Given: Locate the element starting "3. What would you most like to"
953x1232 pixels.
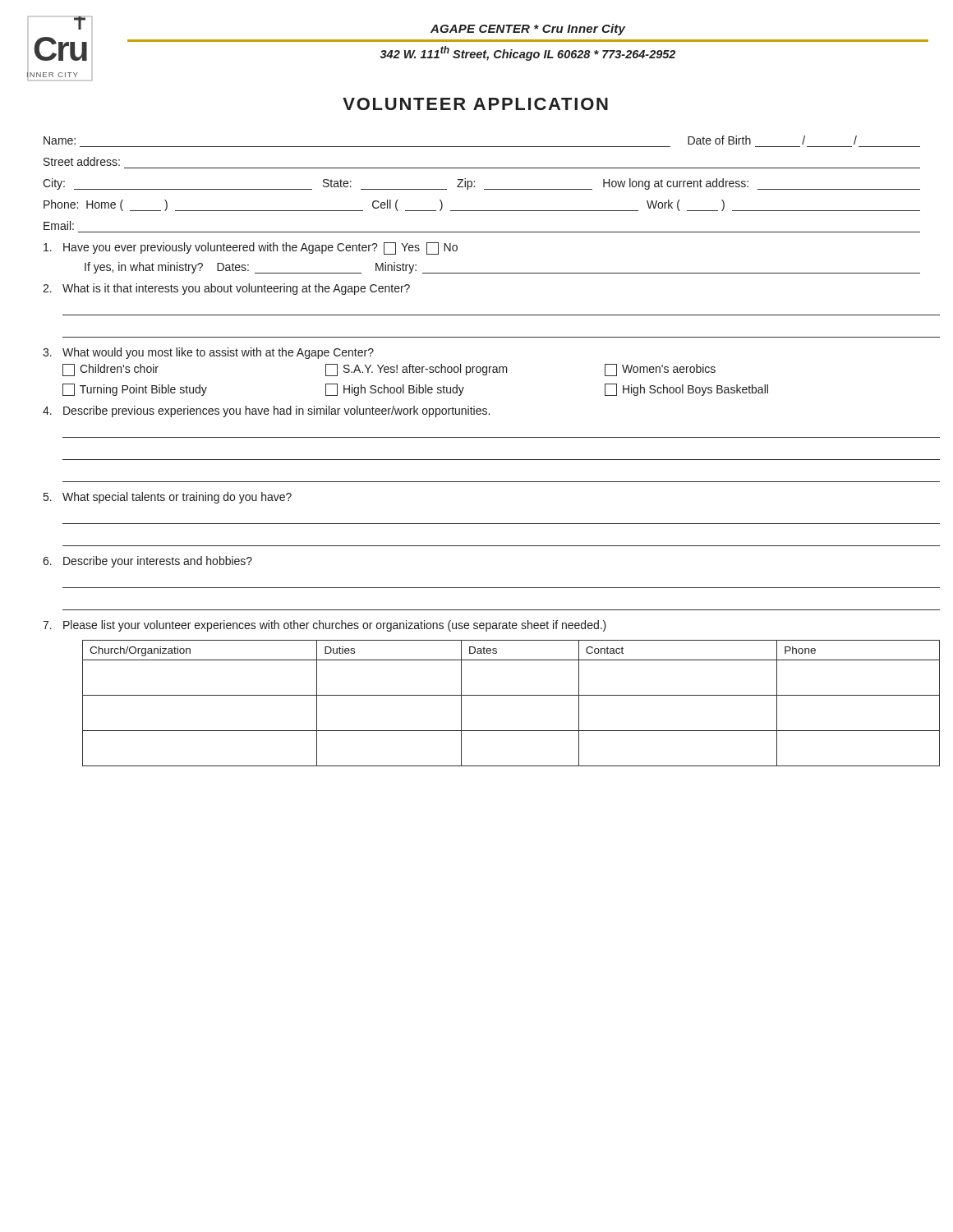Looking at the screenshot, I should (x=481, y=371).
